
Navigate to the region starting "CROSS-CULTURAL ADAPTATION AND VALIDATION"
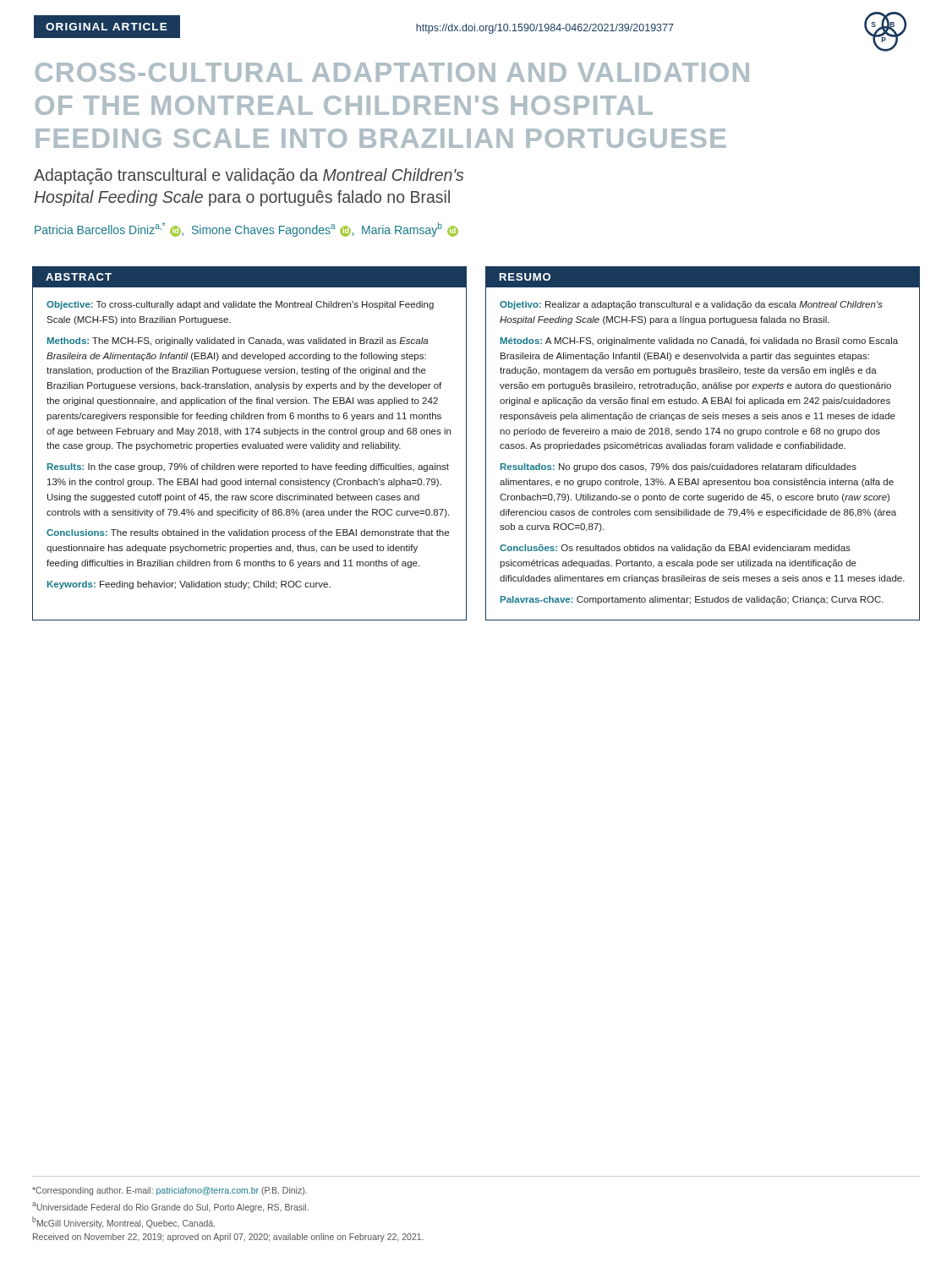476,106
